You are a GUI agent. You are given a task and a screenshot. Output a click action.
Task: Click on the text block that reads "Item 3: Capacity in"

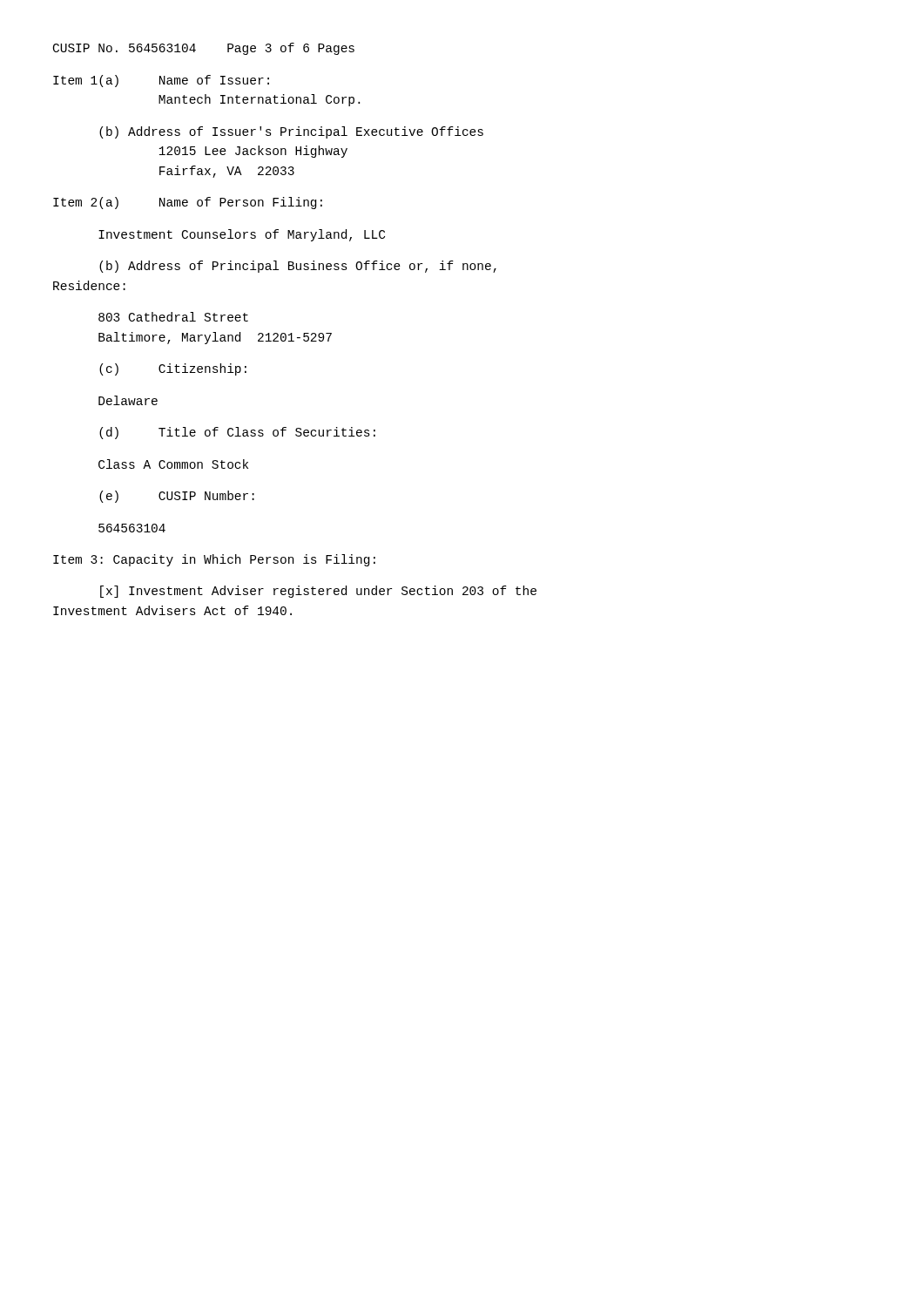pos(215,560)
